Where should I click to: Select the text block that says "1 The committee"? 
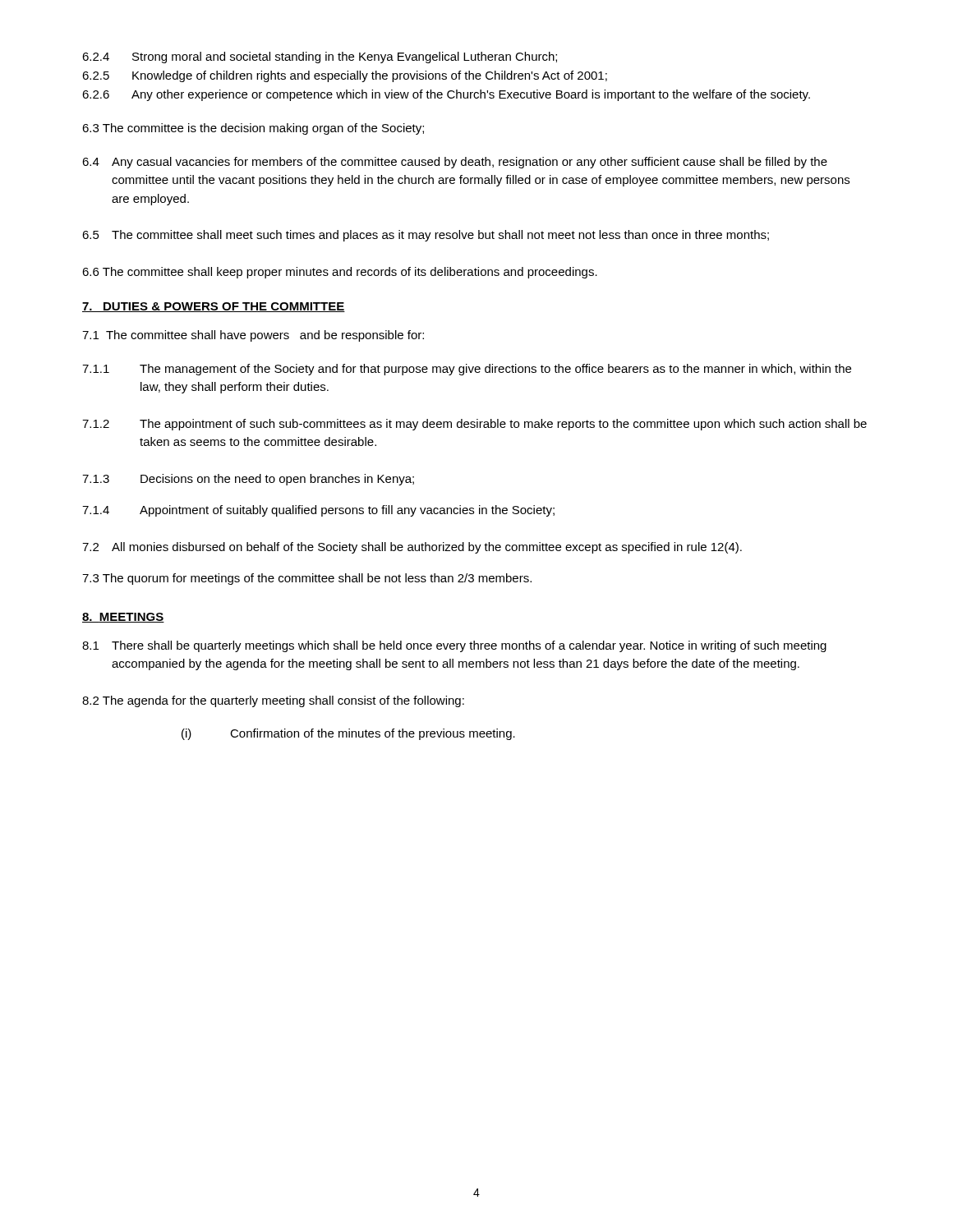(254, 335)
